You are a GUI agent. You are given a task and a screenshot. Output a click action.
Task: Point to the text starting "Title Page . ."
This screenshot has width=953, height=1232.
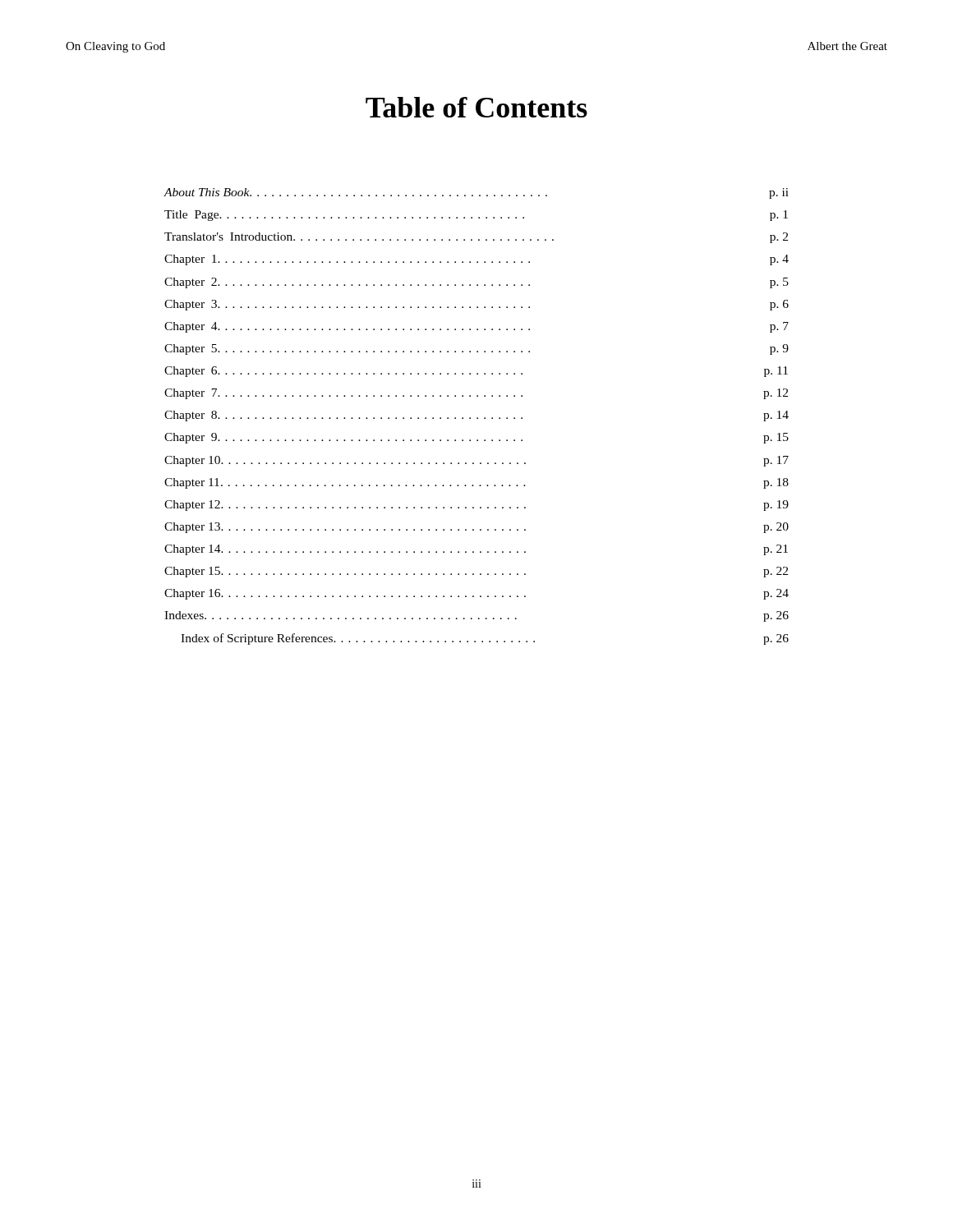476,214
